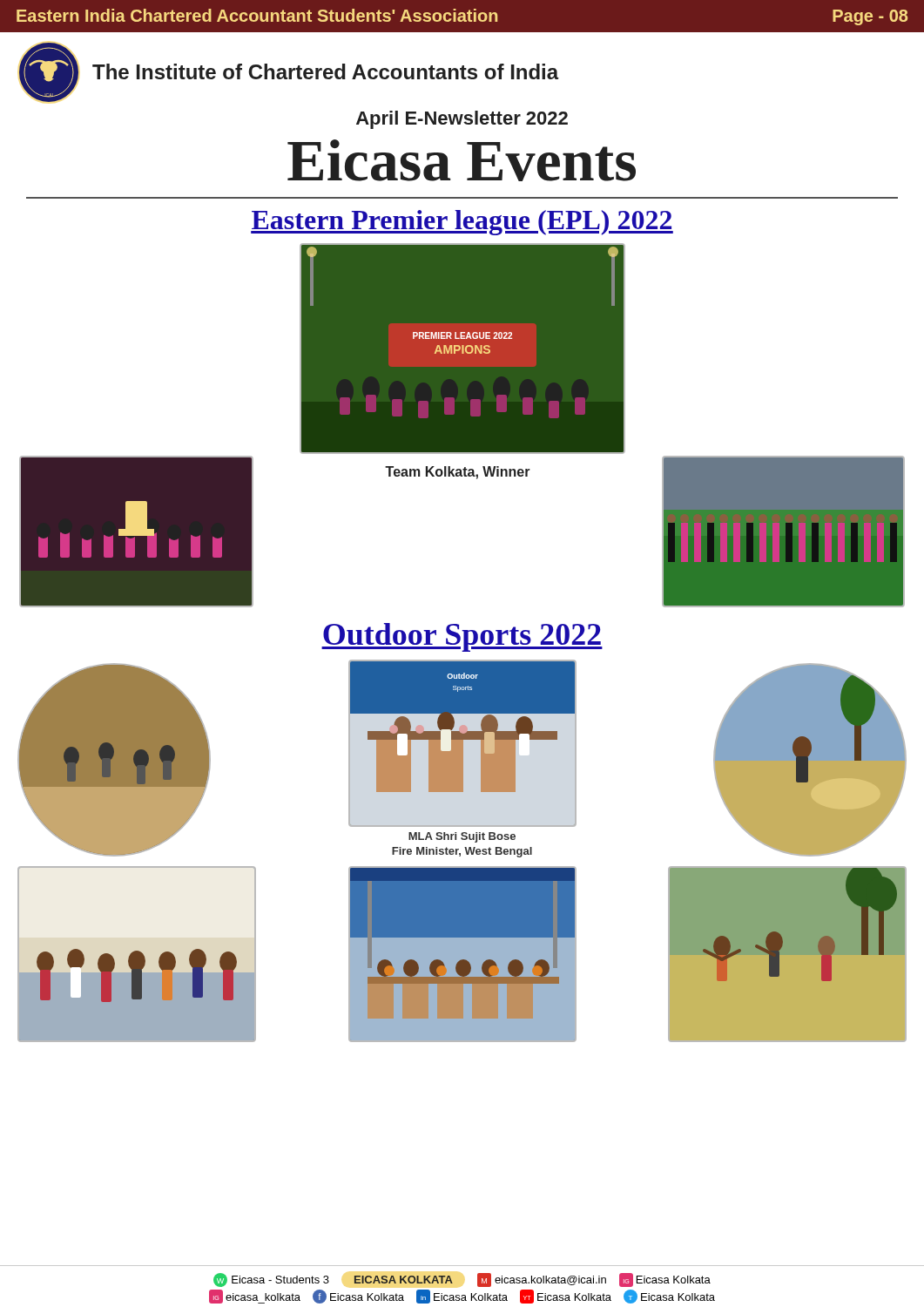Click on the caption containing "MLA Shri Sujit"
The width and height of the screenshot is (924, 1307).
coord(462,844)
